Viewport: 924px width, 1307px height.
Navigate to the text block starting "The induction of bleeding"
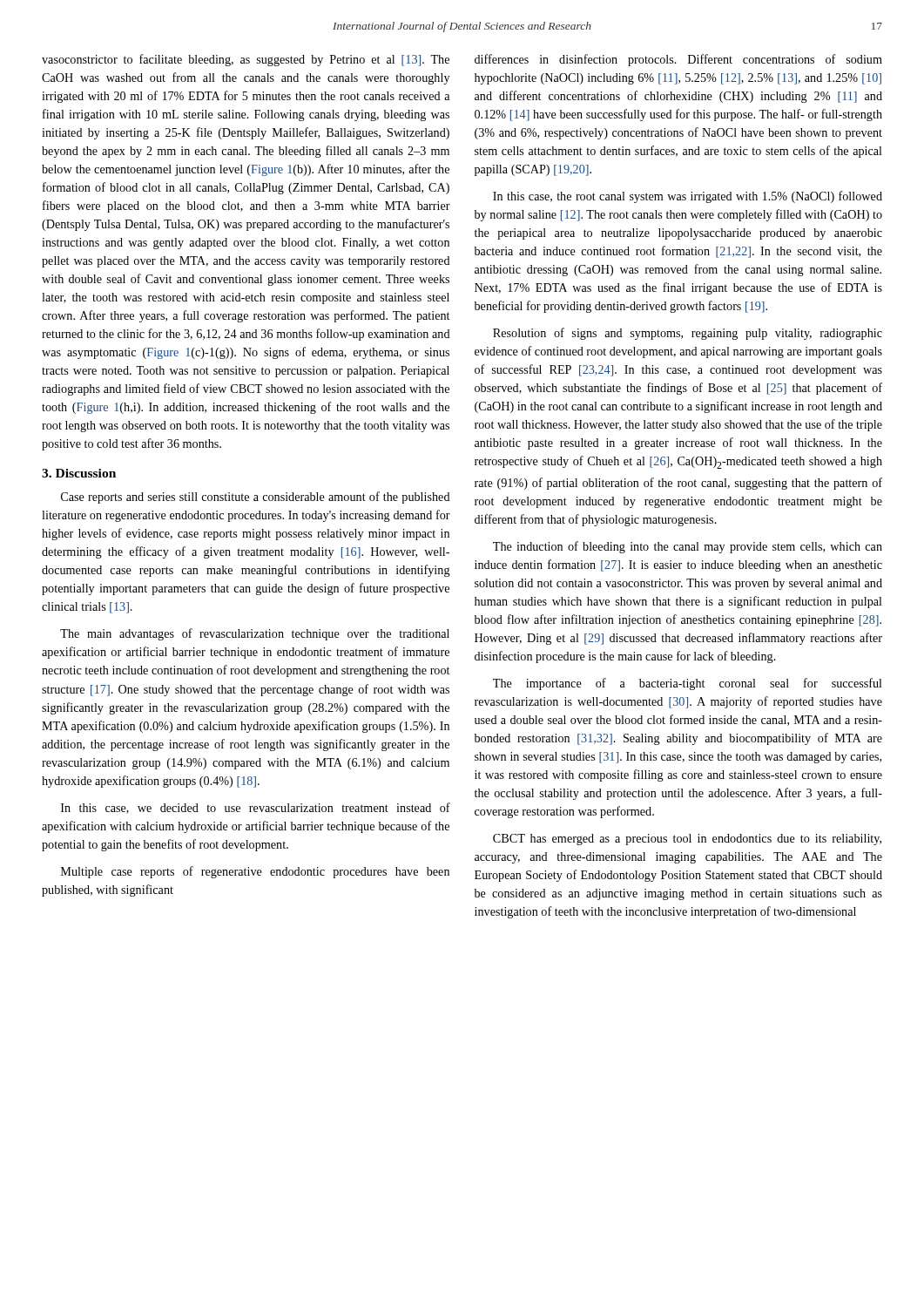678,601
